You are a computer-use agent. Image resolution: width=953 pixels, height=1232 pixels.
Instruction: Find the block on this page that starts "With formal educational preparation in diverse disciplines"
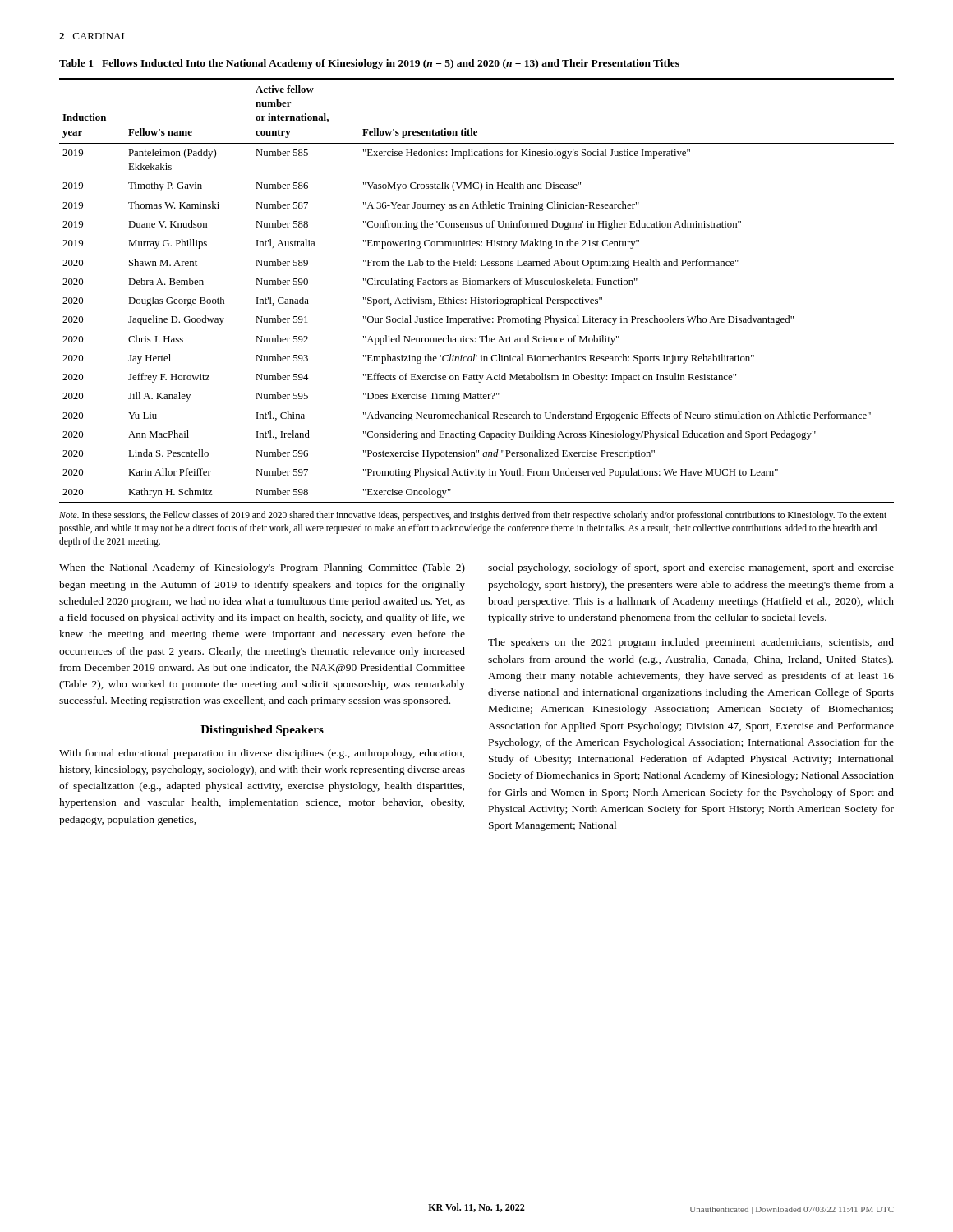pos(262,786)
